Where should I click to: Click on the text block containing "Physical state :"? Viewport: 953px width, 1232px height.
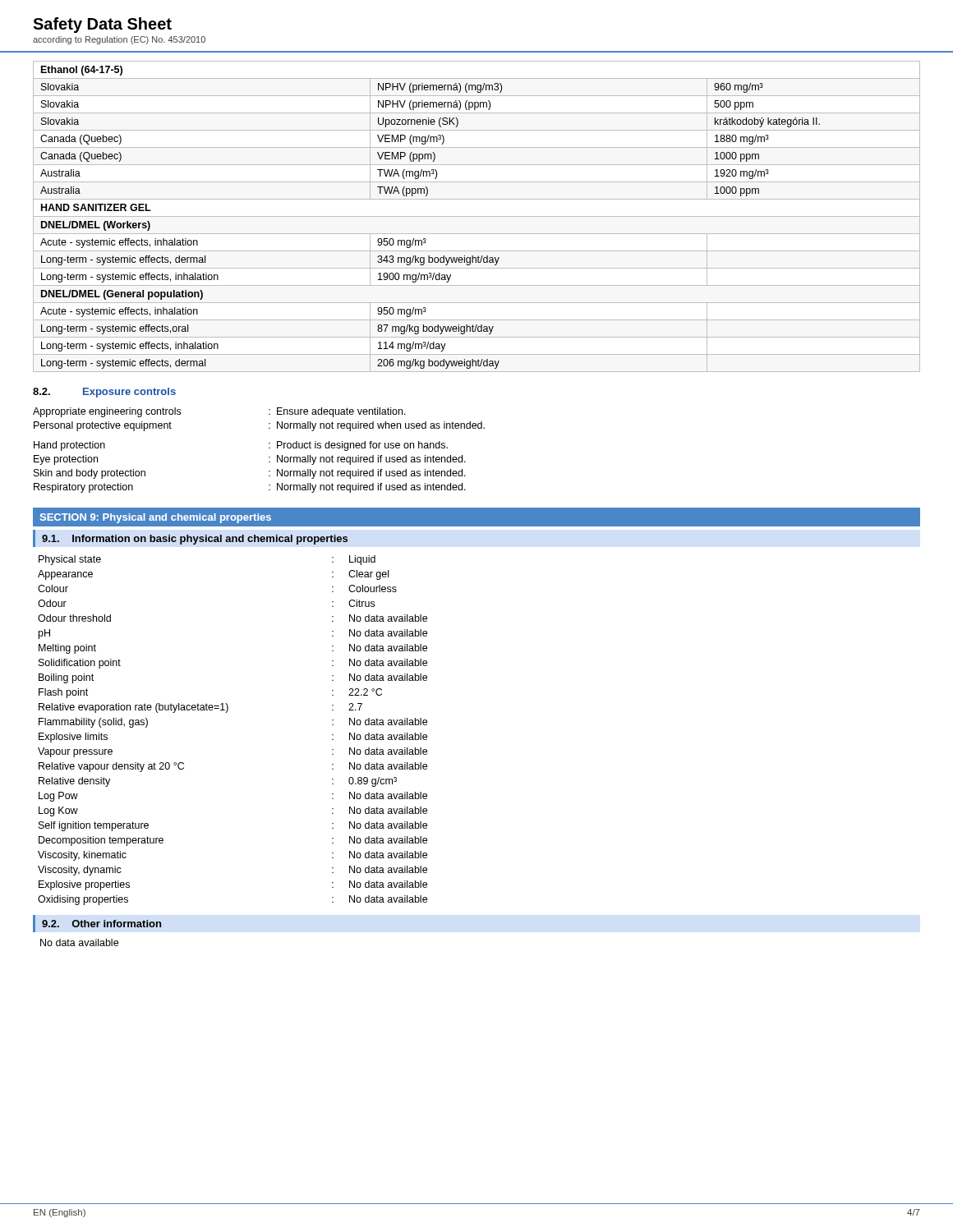tap(69, 560)
